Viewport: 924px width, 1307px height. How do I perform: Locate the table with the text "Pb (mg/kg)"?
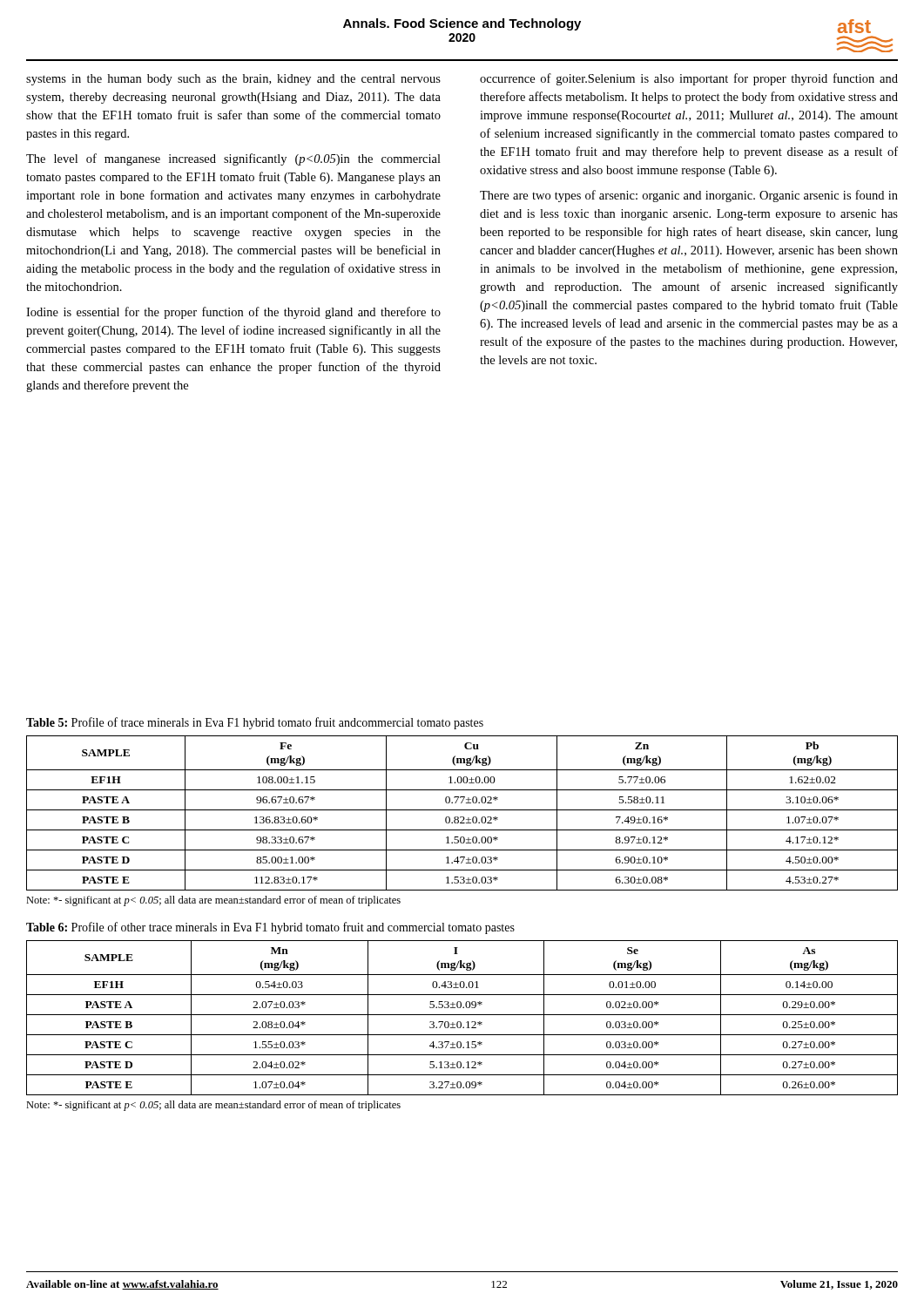pos(462,813)
